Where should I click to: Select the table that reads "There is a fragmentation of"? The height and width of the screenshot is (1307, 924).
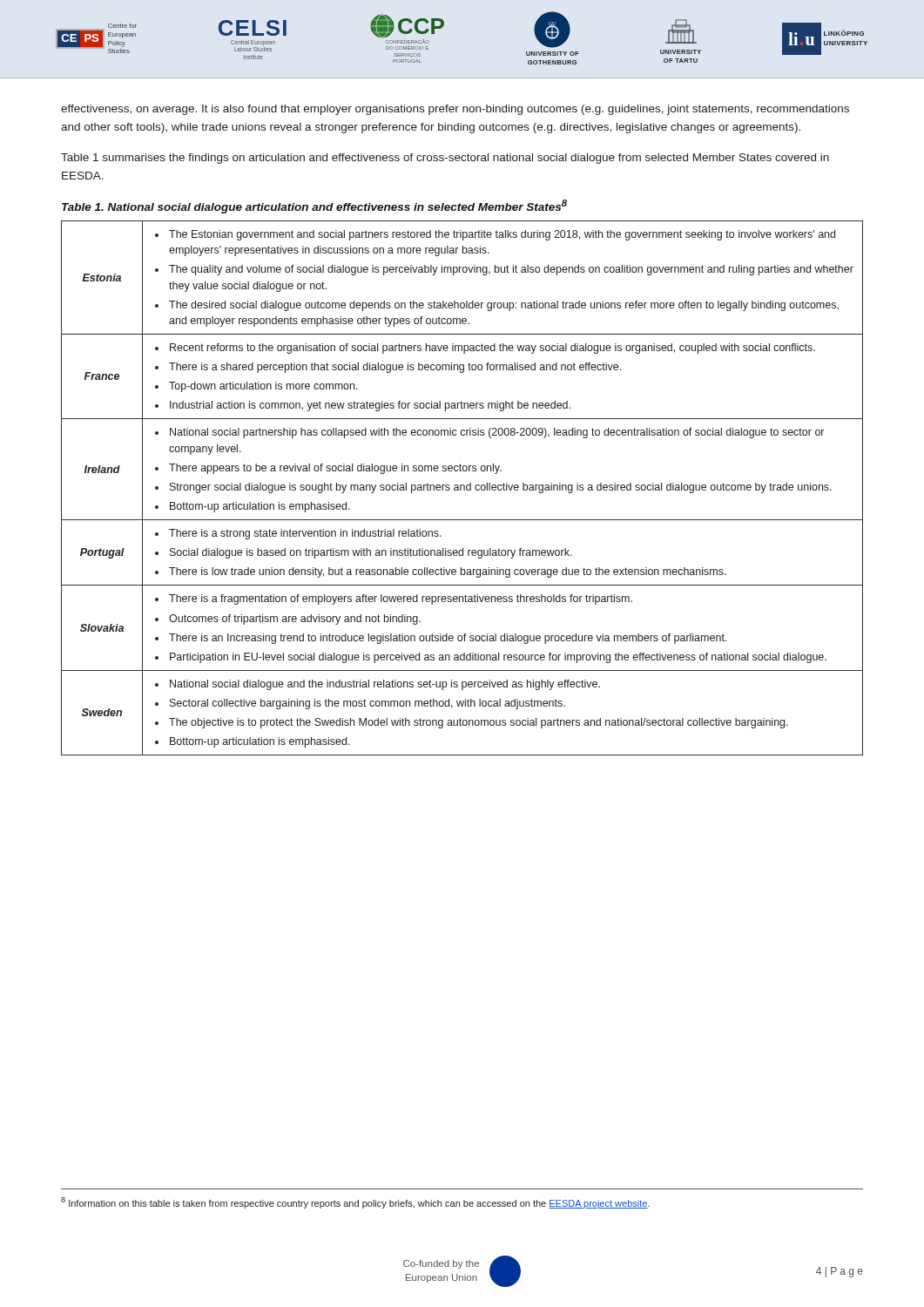click(462, 488)
